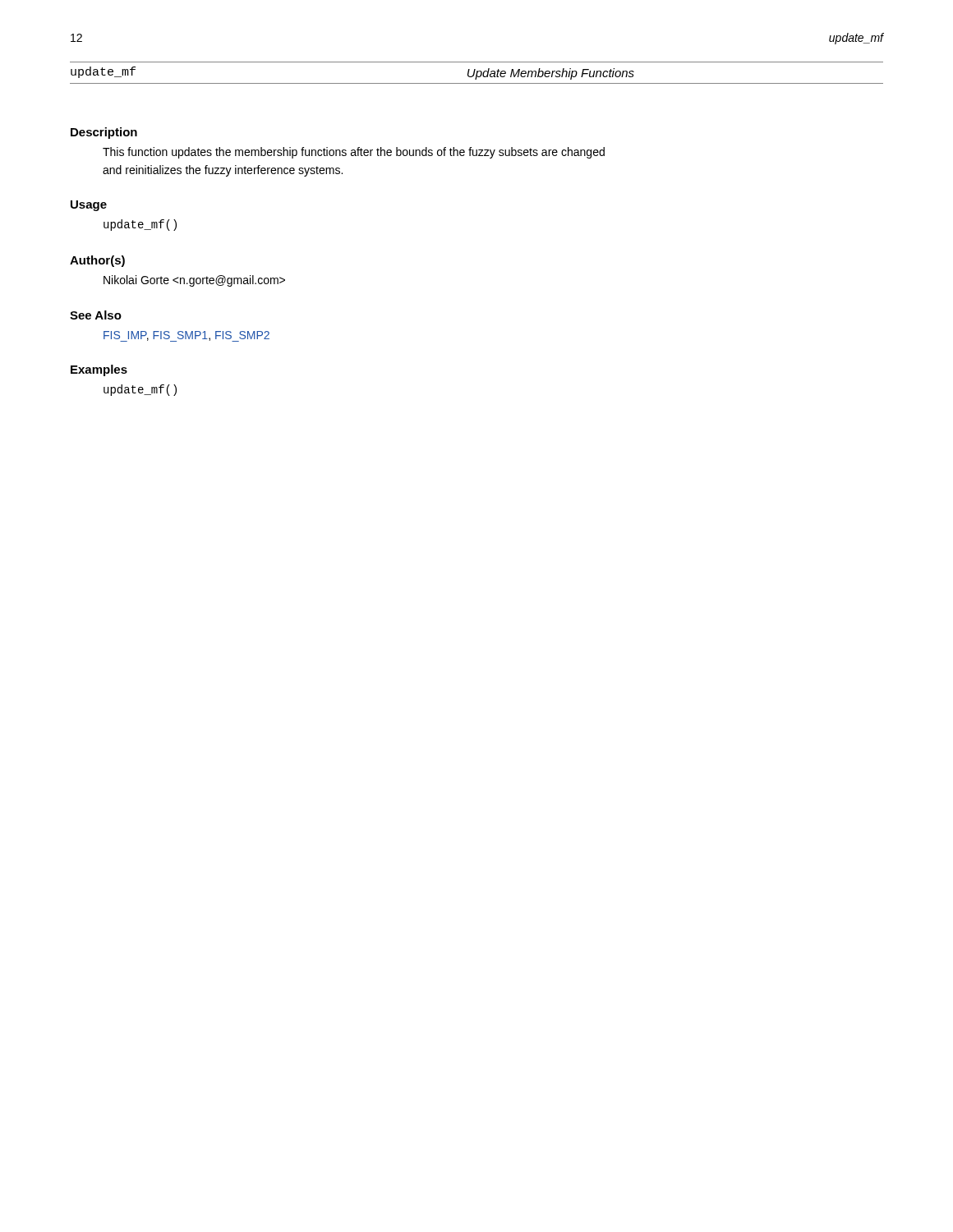Select the element starting "Nikolai Gorte"
This screenshot has width=953, height=1232.
pos(194,280)
